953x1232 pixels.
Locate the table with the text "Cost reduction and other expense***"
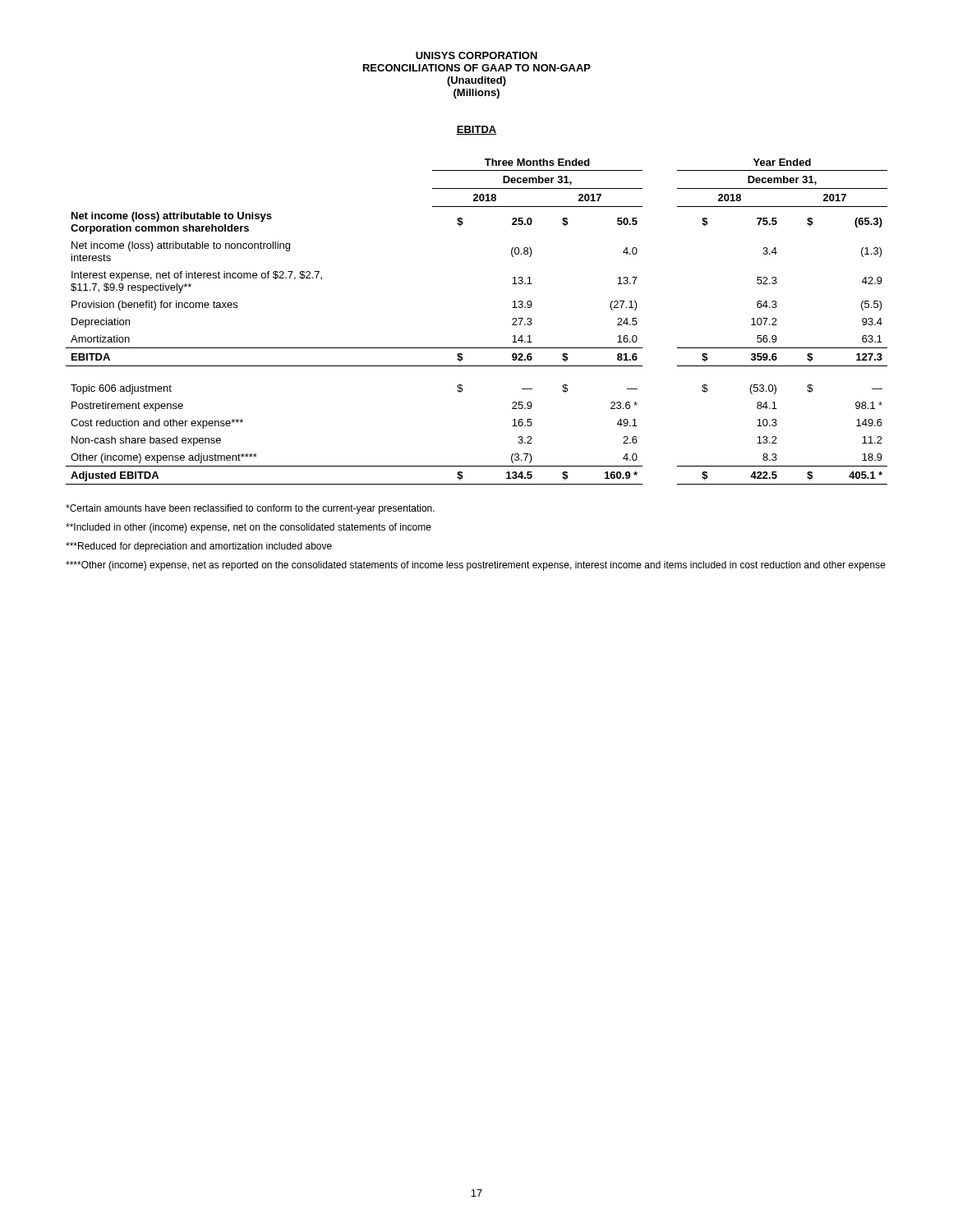coord(476,319)
